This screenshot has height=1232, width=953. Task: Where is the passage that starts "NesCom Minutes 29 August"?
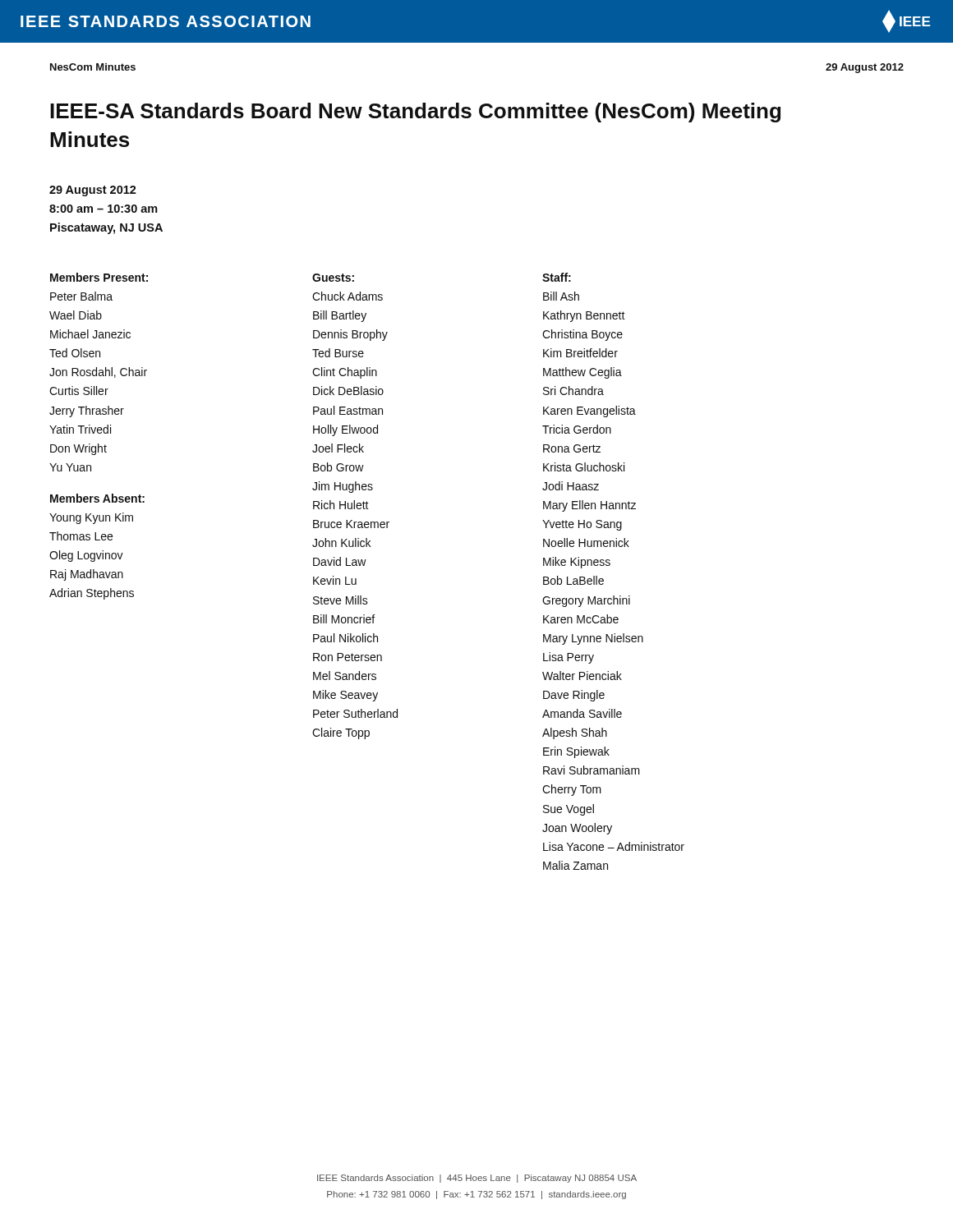coord(87,68)
